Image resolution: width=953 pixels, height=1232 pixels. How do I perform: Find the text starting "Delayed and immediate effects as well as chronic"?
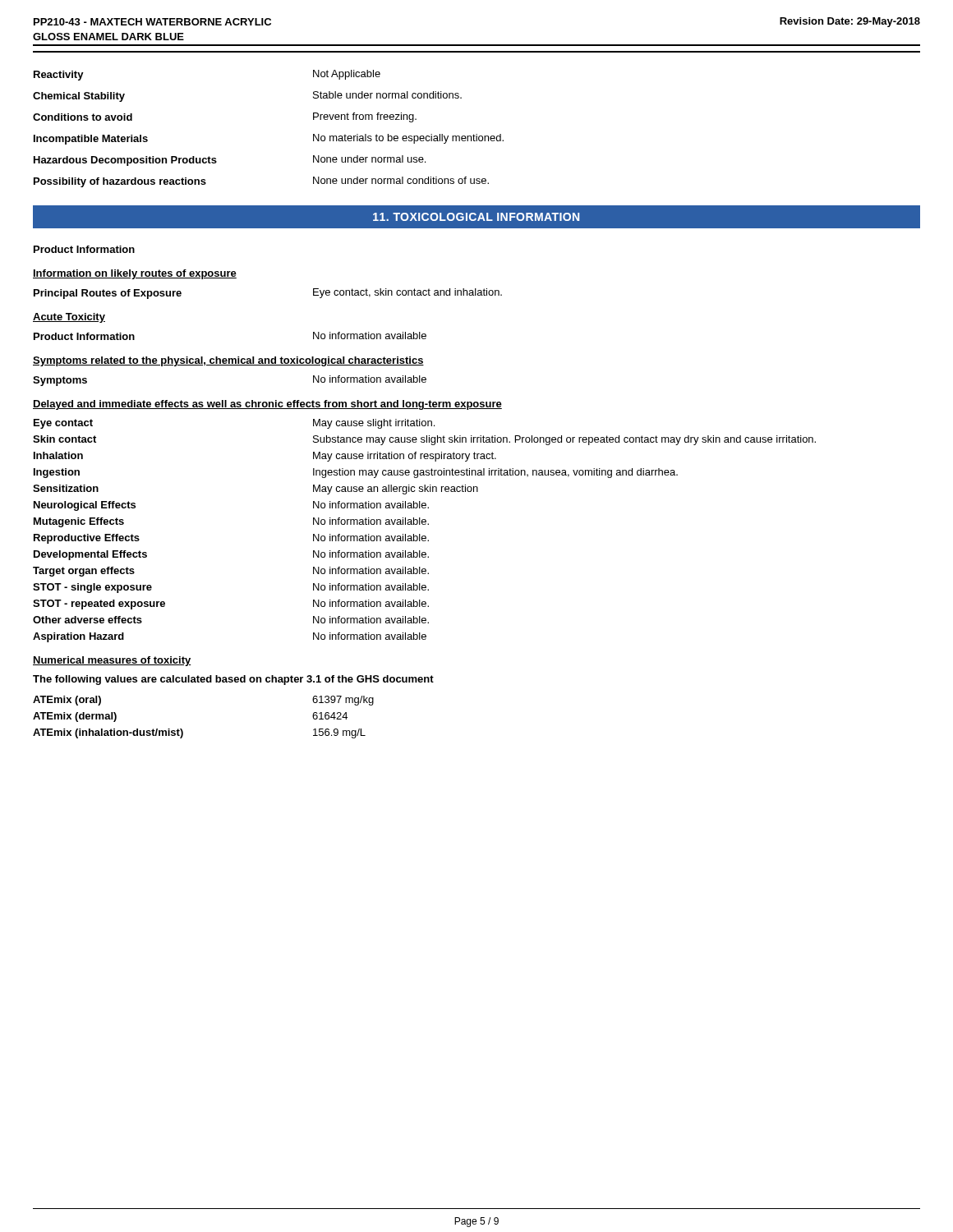(476, 404)
